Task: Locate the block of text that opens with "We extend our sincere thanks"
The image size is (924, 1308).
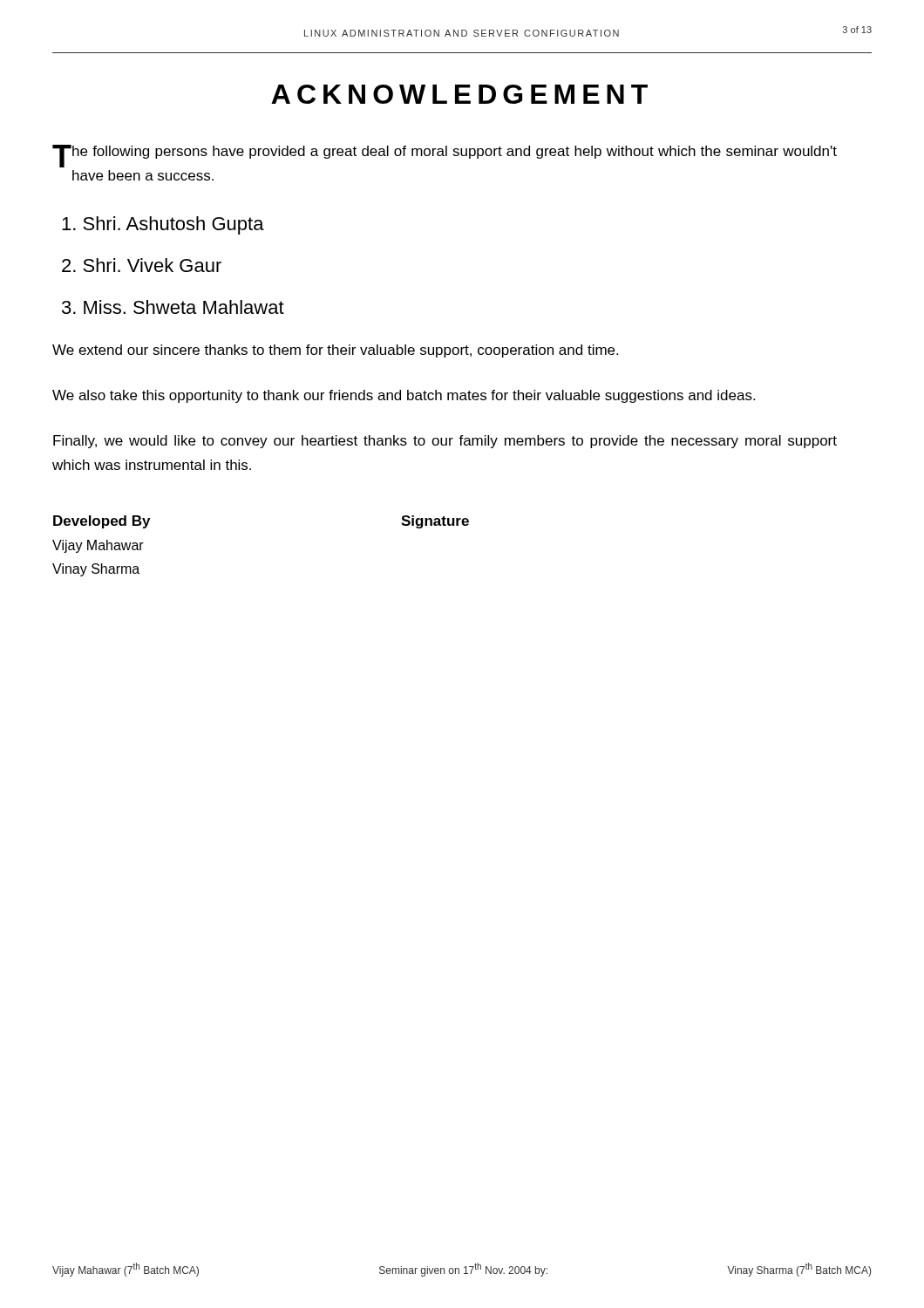Action: pyautogui.click(x=336, y=350)
